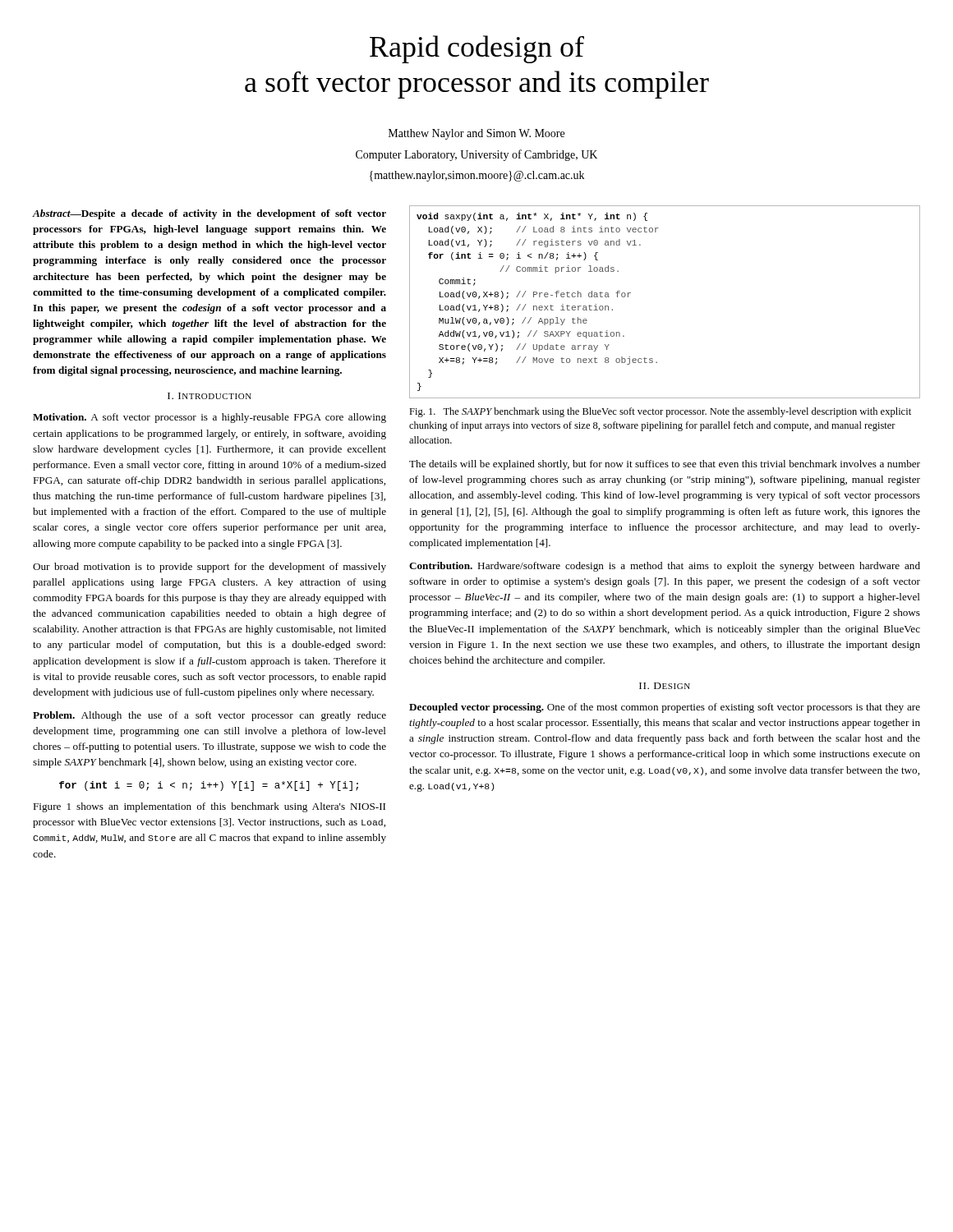Select the text block with the text "Motivation. A soft vector processor"
This screenshot has height=1232, width=953.
coord(210,590)
